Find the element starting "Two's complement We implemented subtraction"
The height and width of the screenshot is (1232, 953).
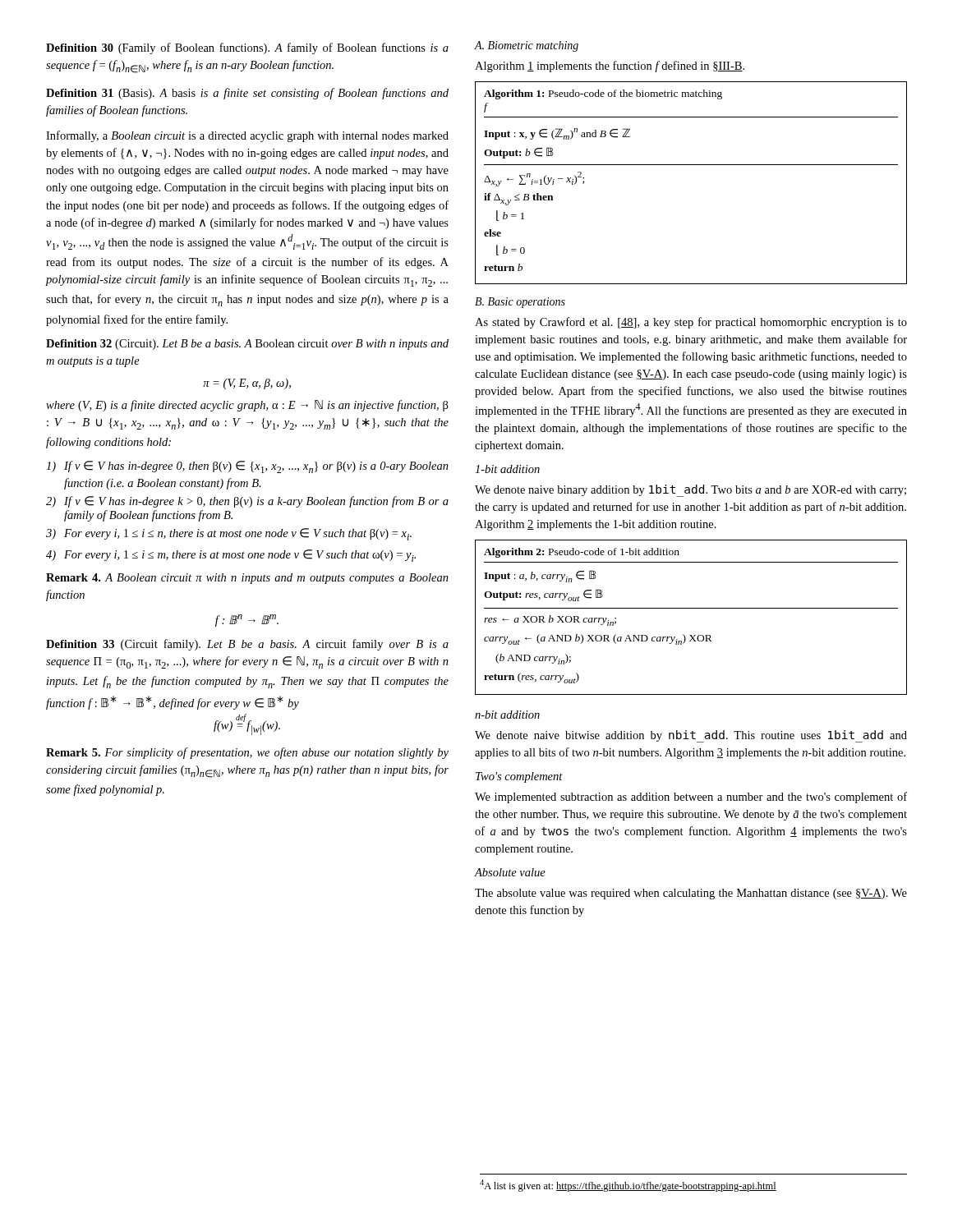(691, 813)
